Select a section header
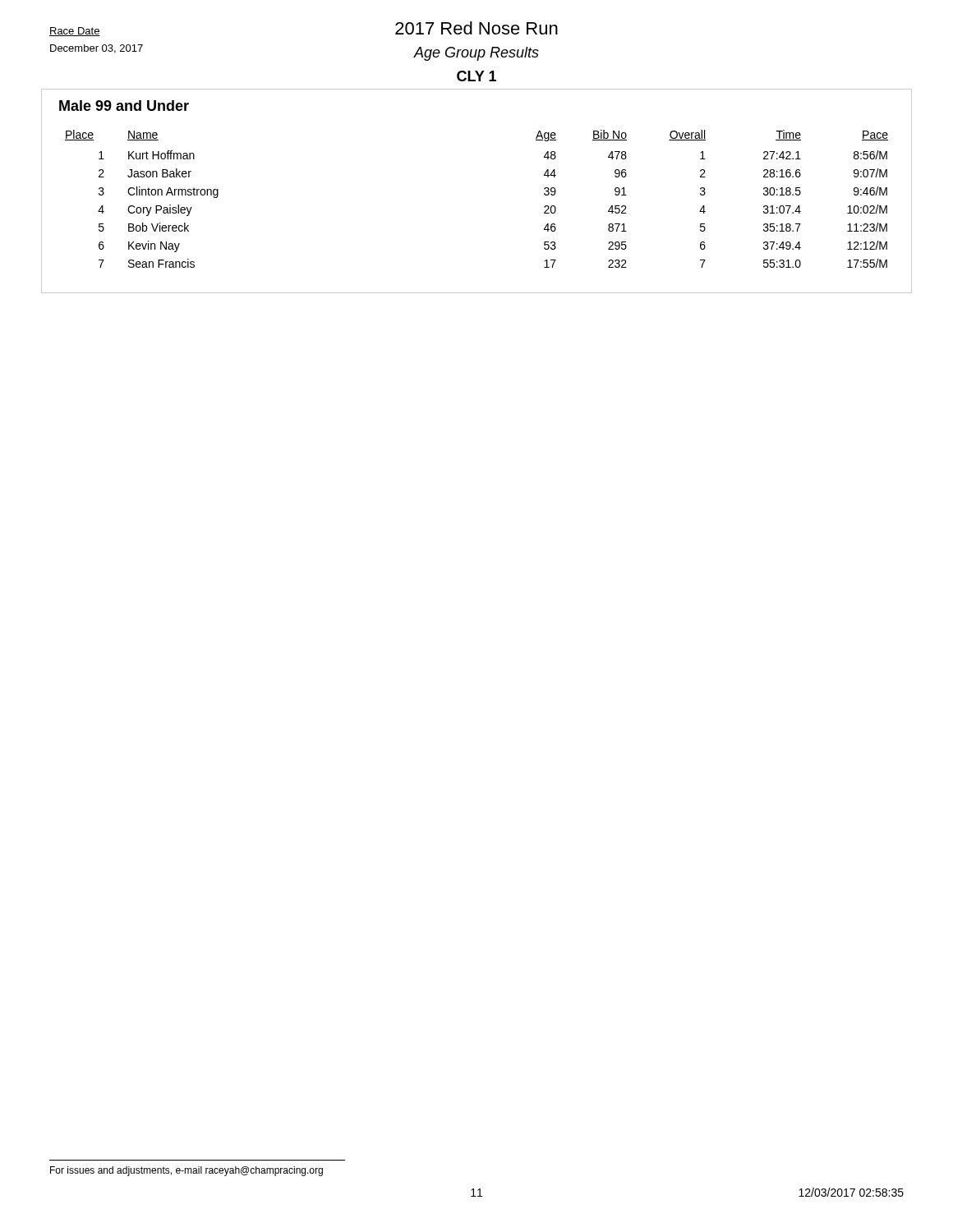 [124, 106]
